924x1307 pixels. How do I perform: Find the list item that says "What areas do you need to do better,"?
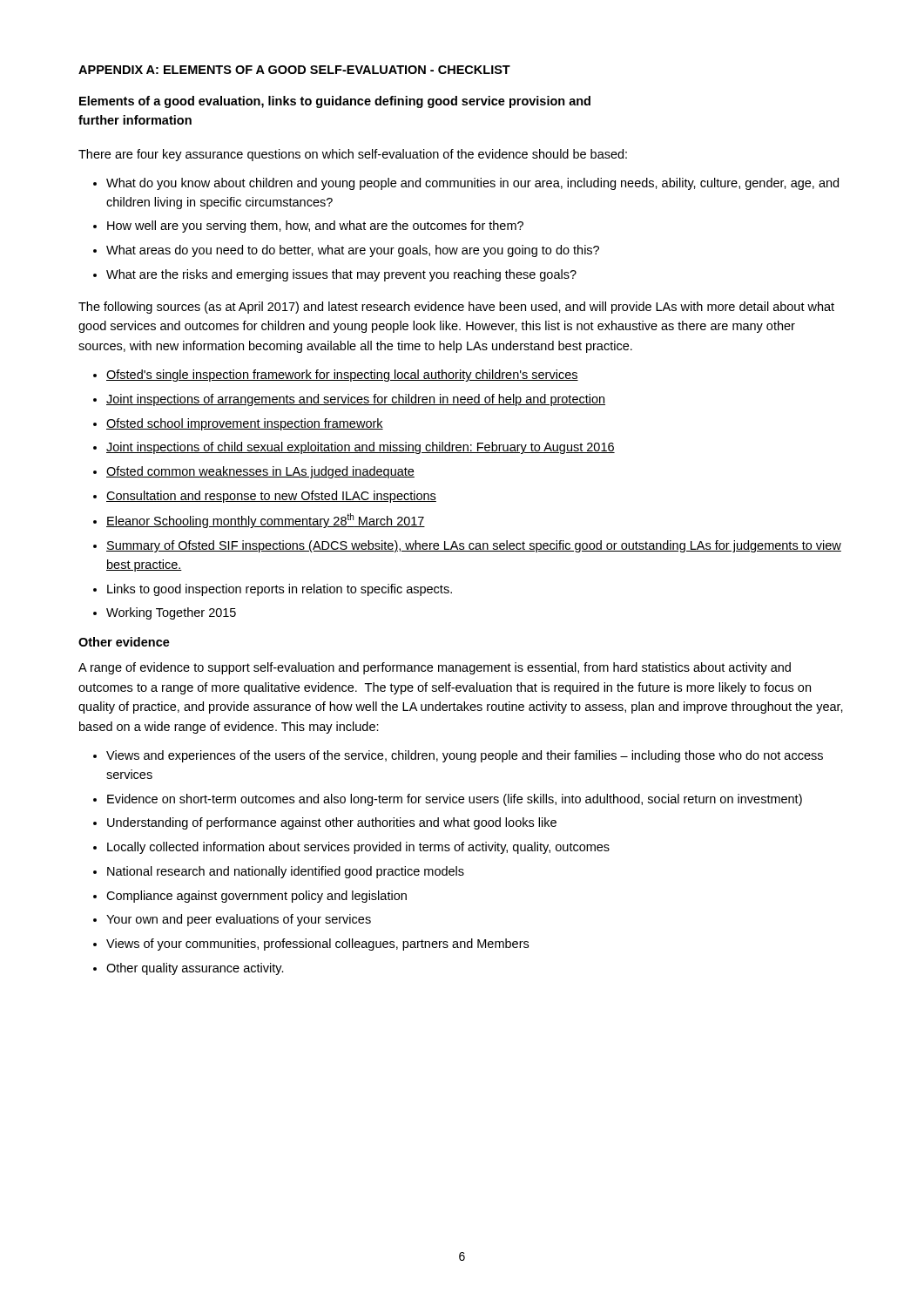pos(353,250)
